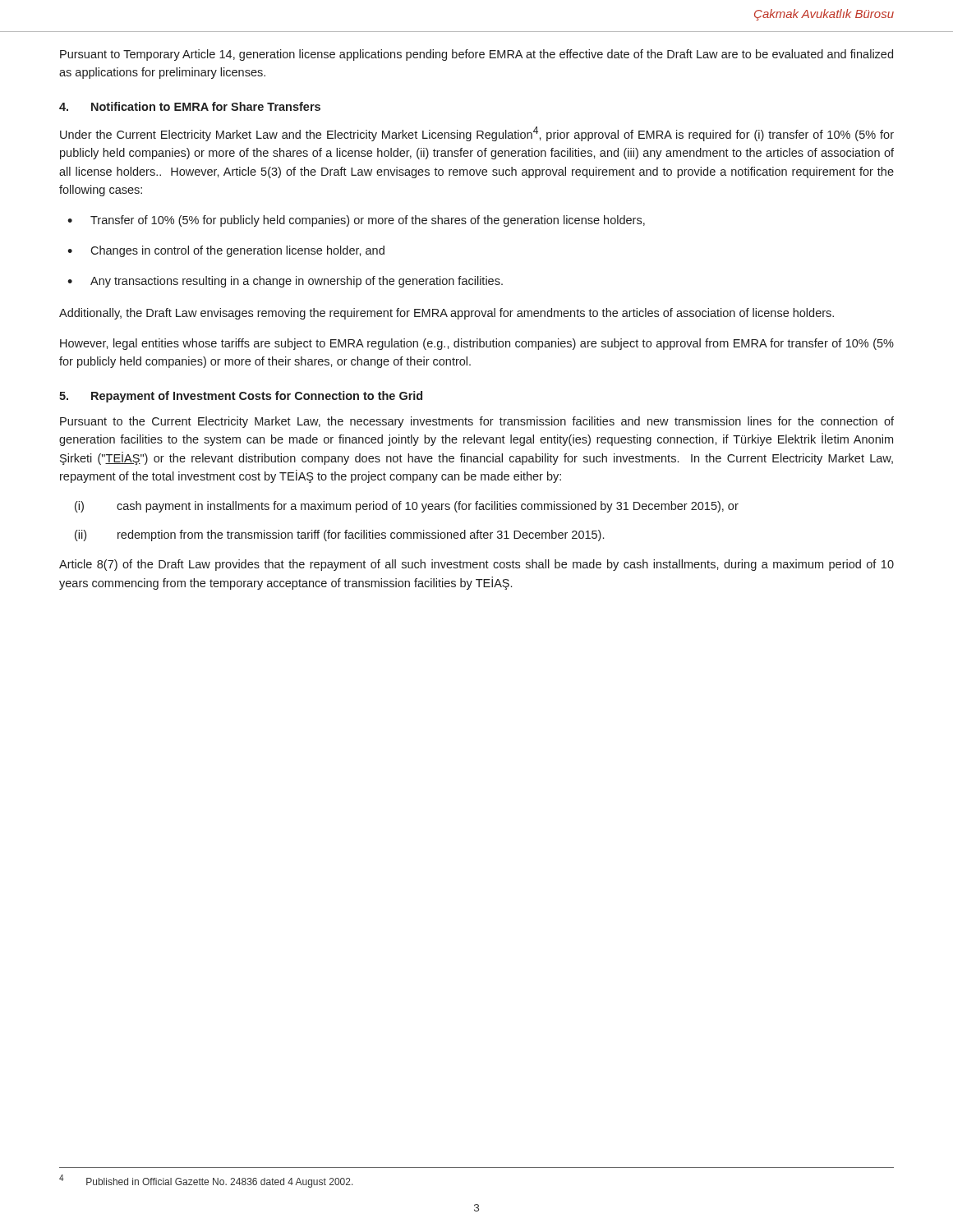The width and height of the screenshot is (953, 1232).
Task: Point to the text starting "(i) cash payment in installments for"
Action: (476, 507)
